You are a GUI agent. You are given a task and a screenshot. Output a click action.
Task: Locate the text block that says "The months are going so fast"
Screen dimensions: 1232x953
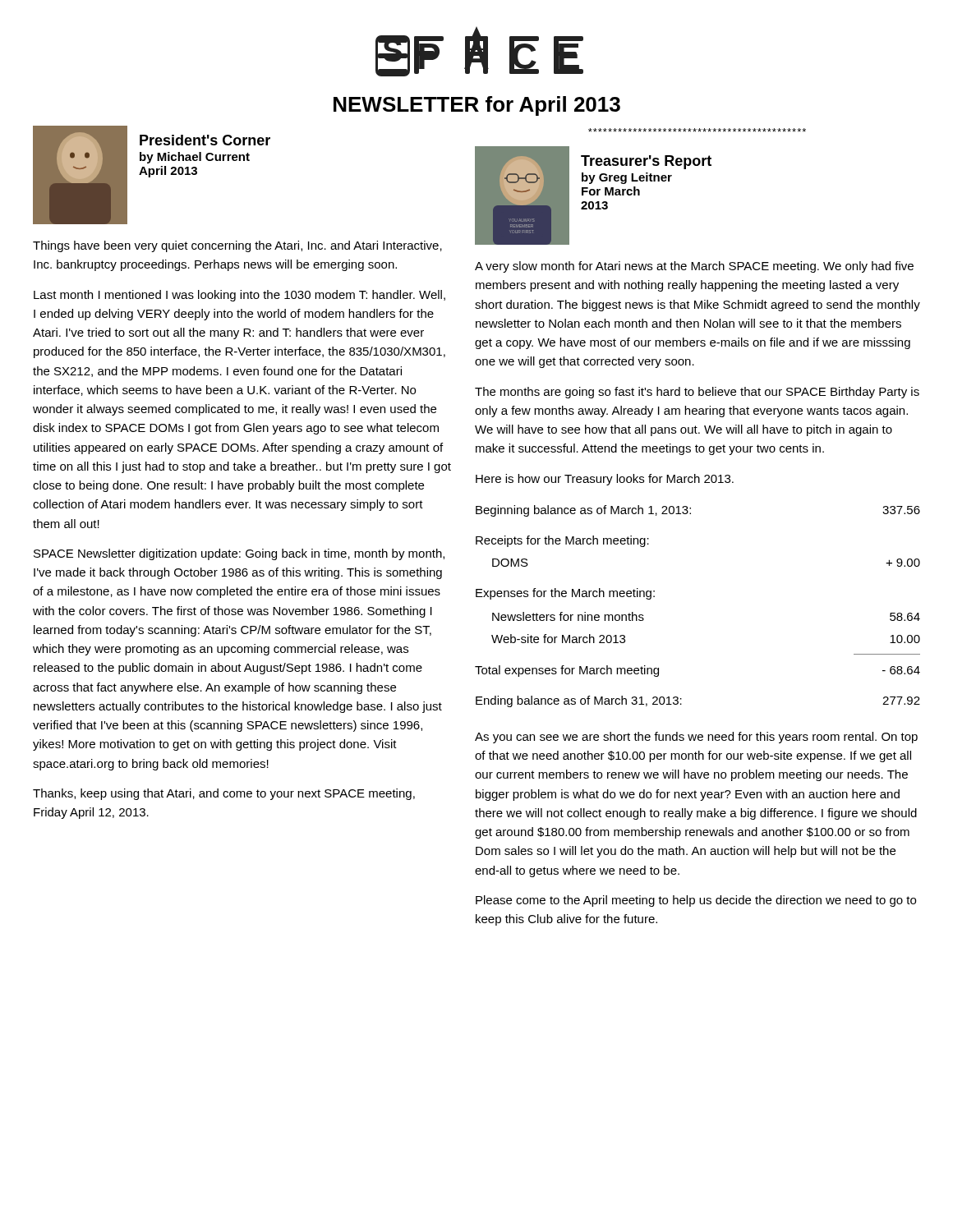click(697, 420)
